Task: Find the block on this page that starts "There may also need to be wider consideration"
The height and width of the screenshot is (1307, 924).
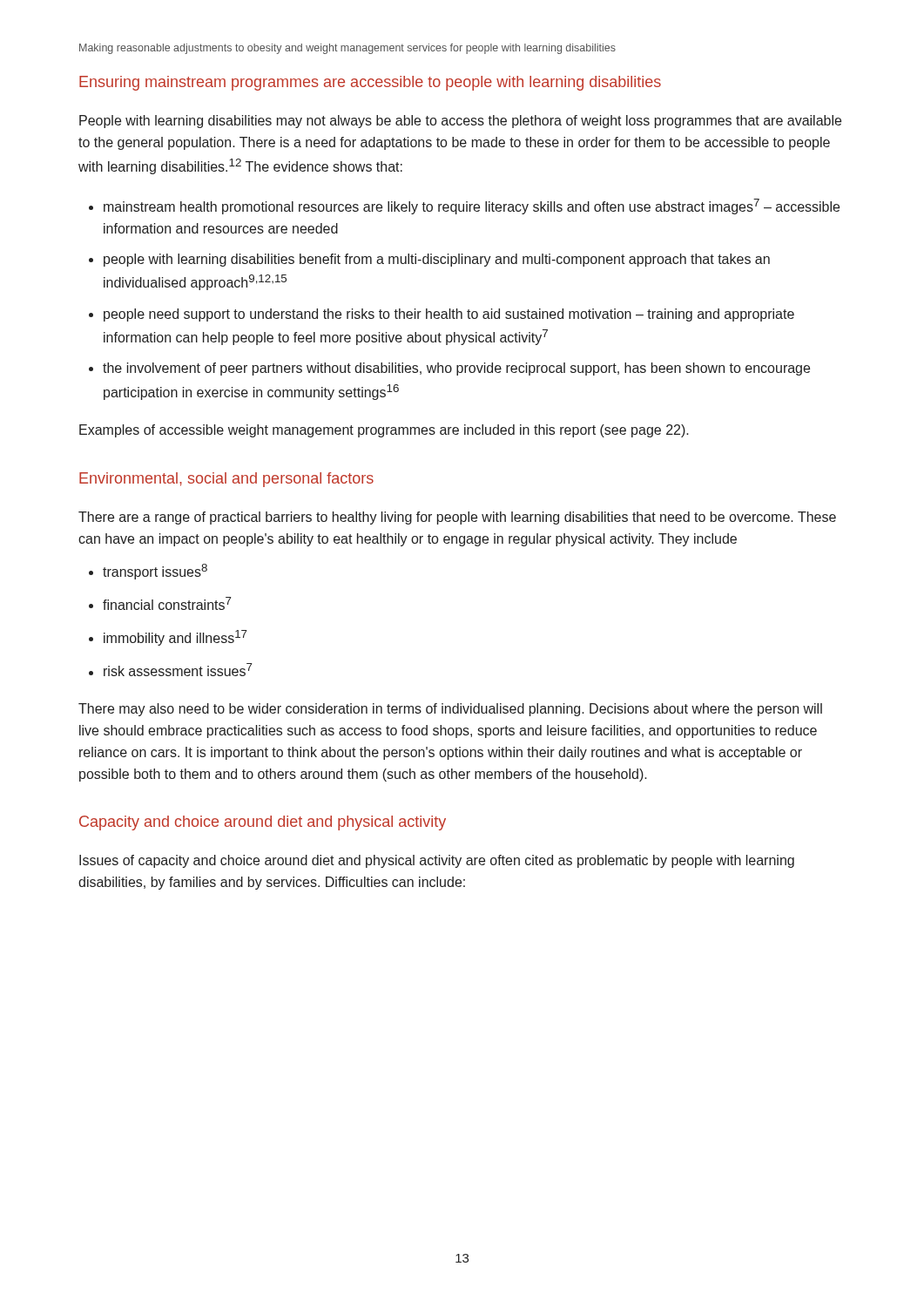Action: tap(451, 742)
